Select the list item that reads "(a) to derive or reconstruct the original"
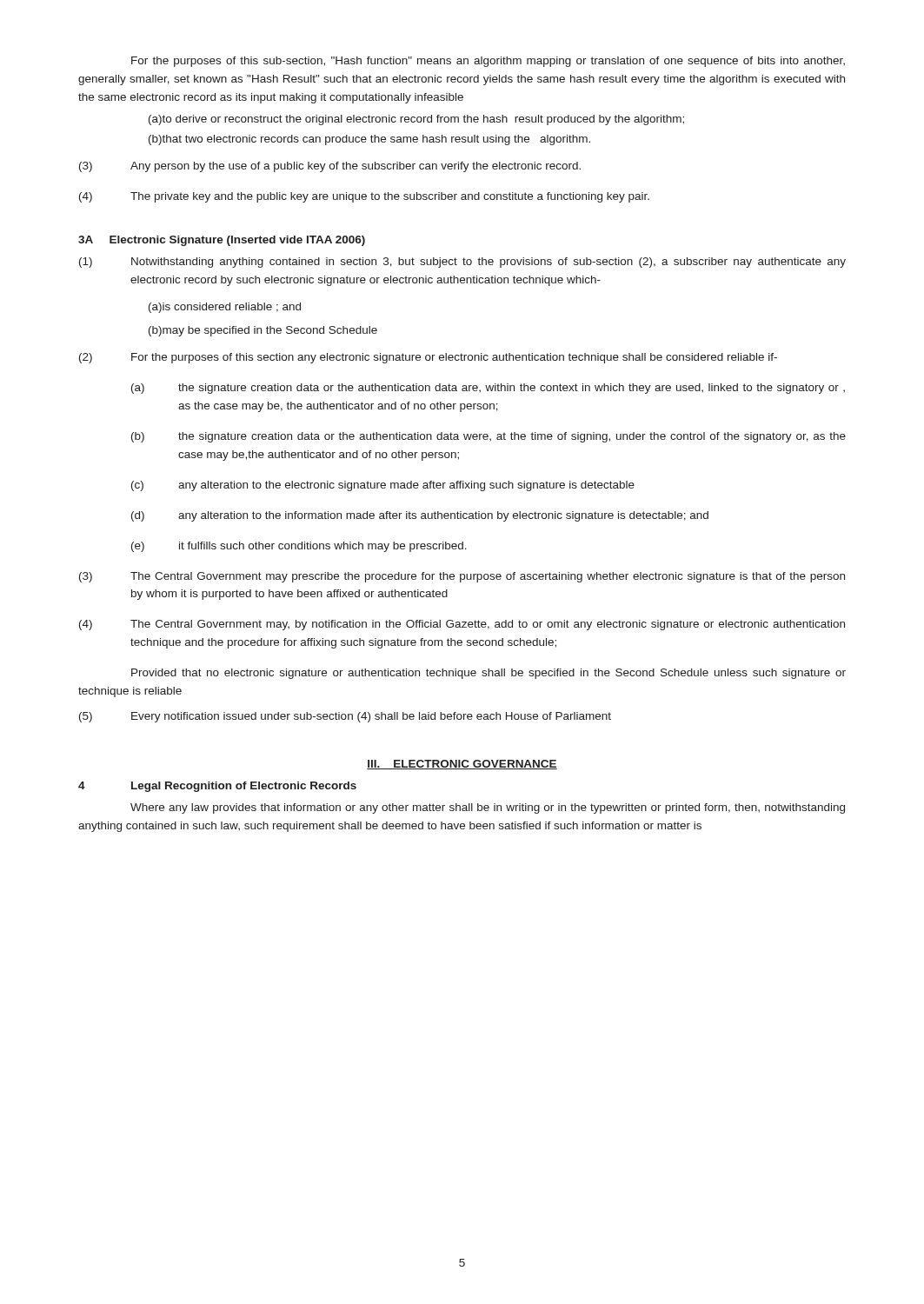Viewport: 924px width, 1304px height. click(462, 119)
